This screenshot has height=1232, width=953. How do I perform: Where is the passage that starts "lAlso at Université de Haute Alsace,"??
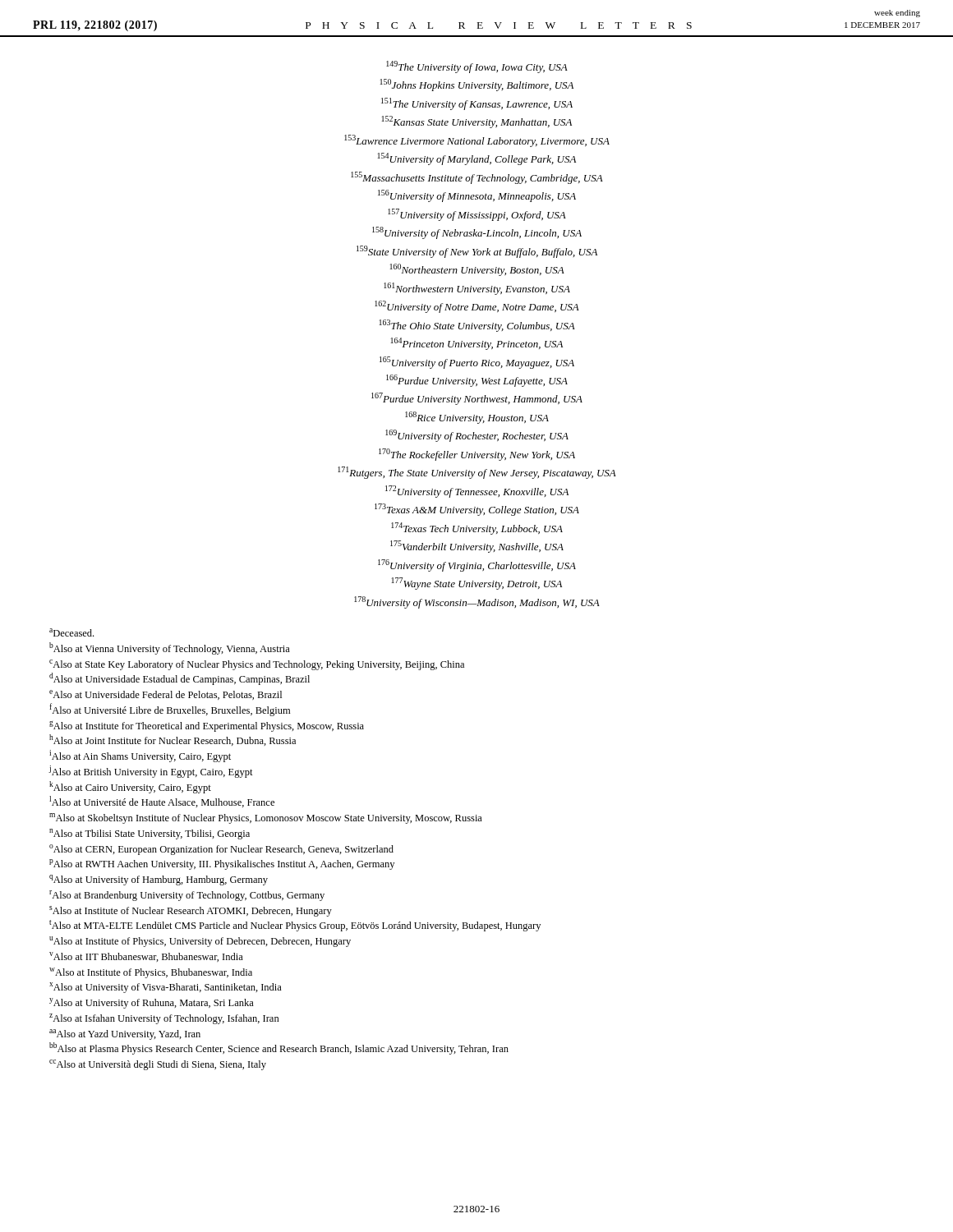(x=476, y=803)
